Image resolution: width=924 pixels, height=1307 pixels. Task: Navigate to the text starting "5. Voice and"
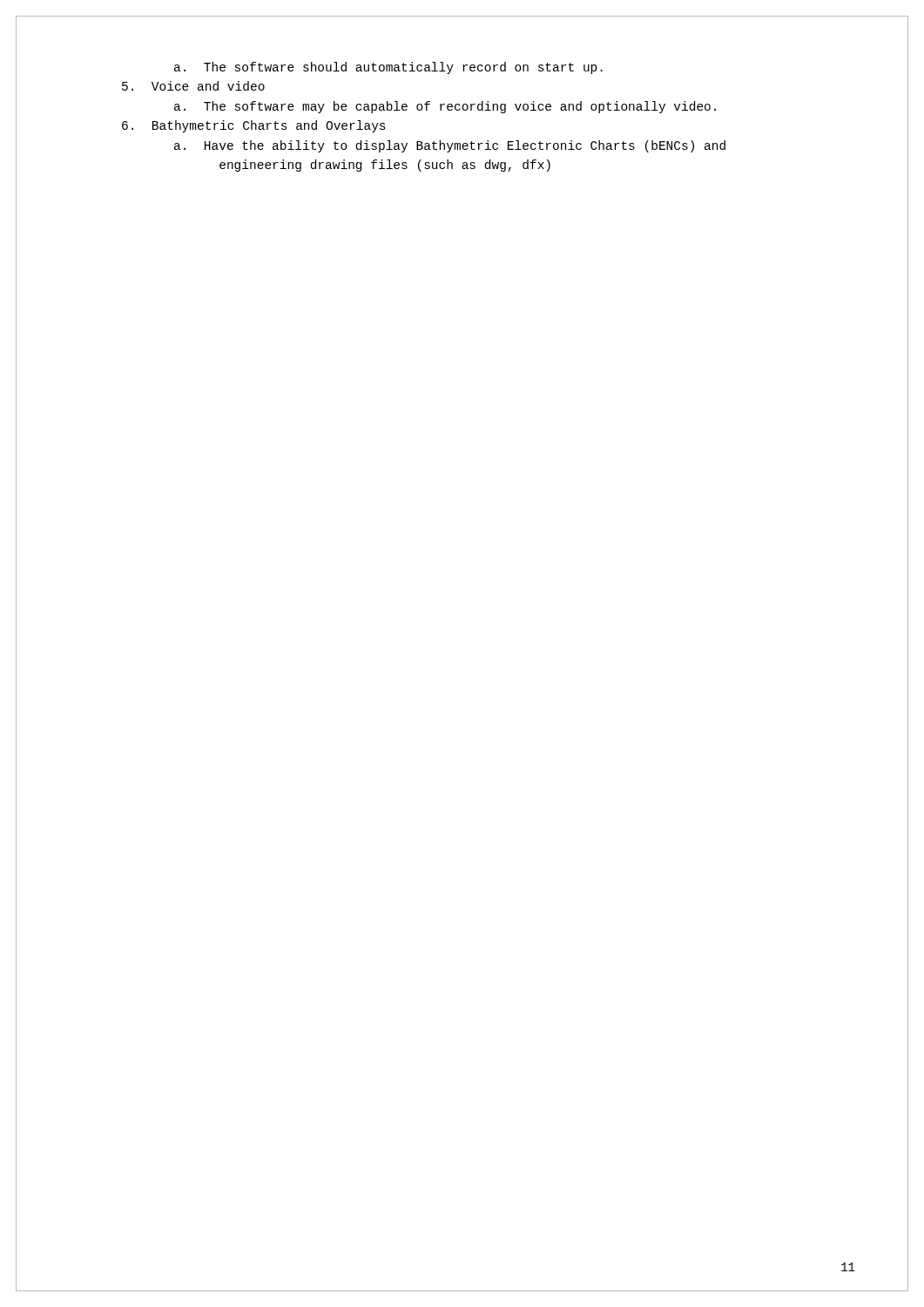[193, 88]
